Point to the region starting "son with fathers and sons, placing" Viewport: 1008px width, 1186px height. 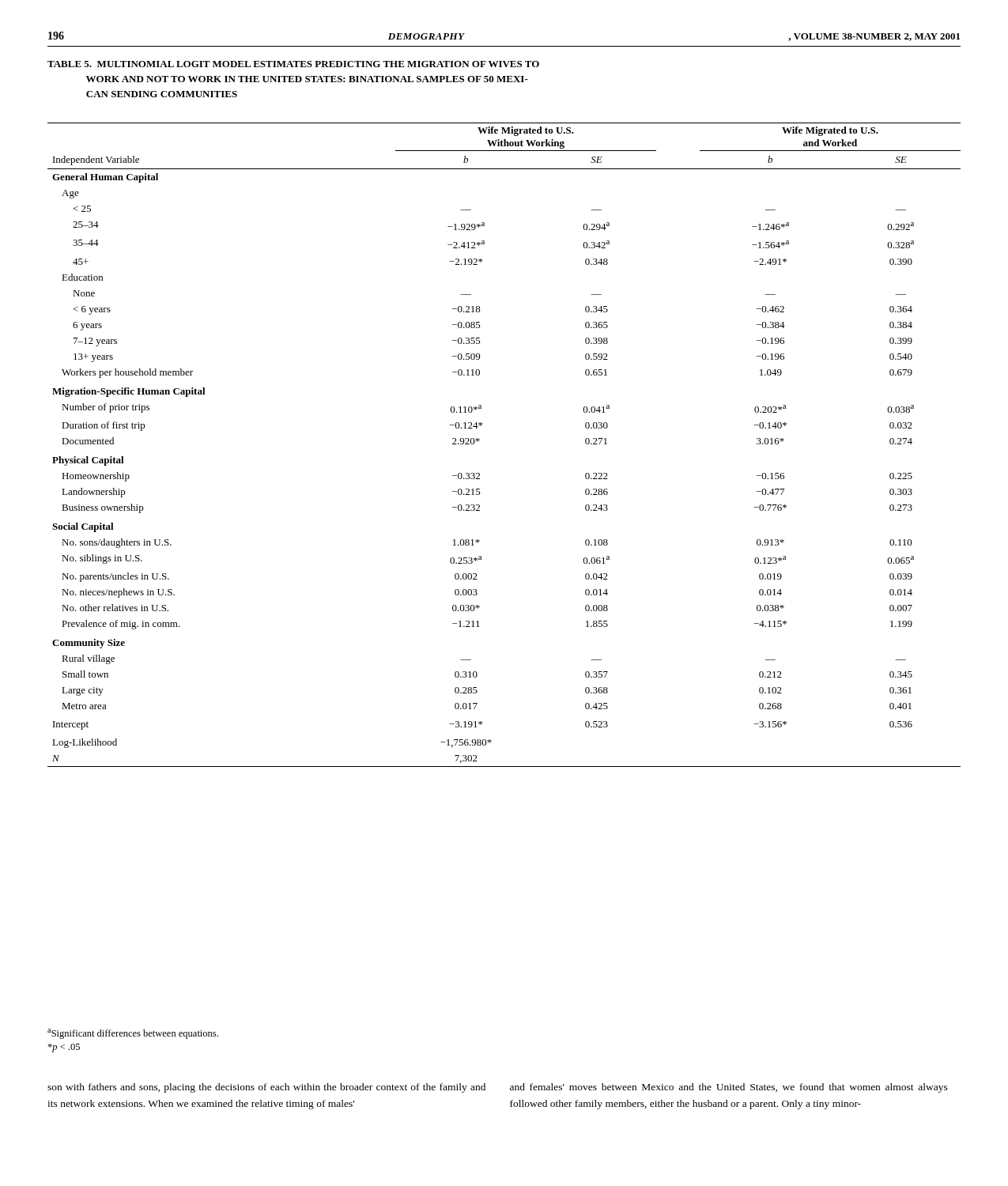pyautogui.click(x=267, y=1095)
